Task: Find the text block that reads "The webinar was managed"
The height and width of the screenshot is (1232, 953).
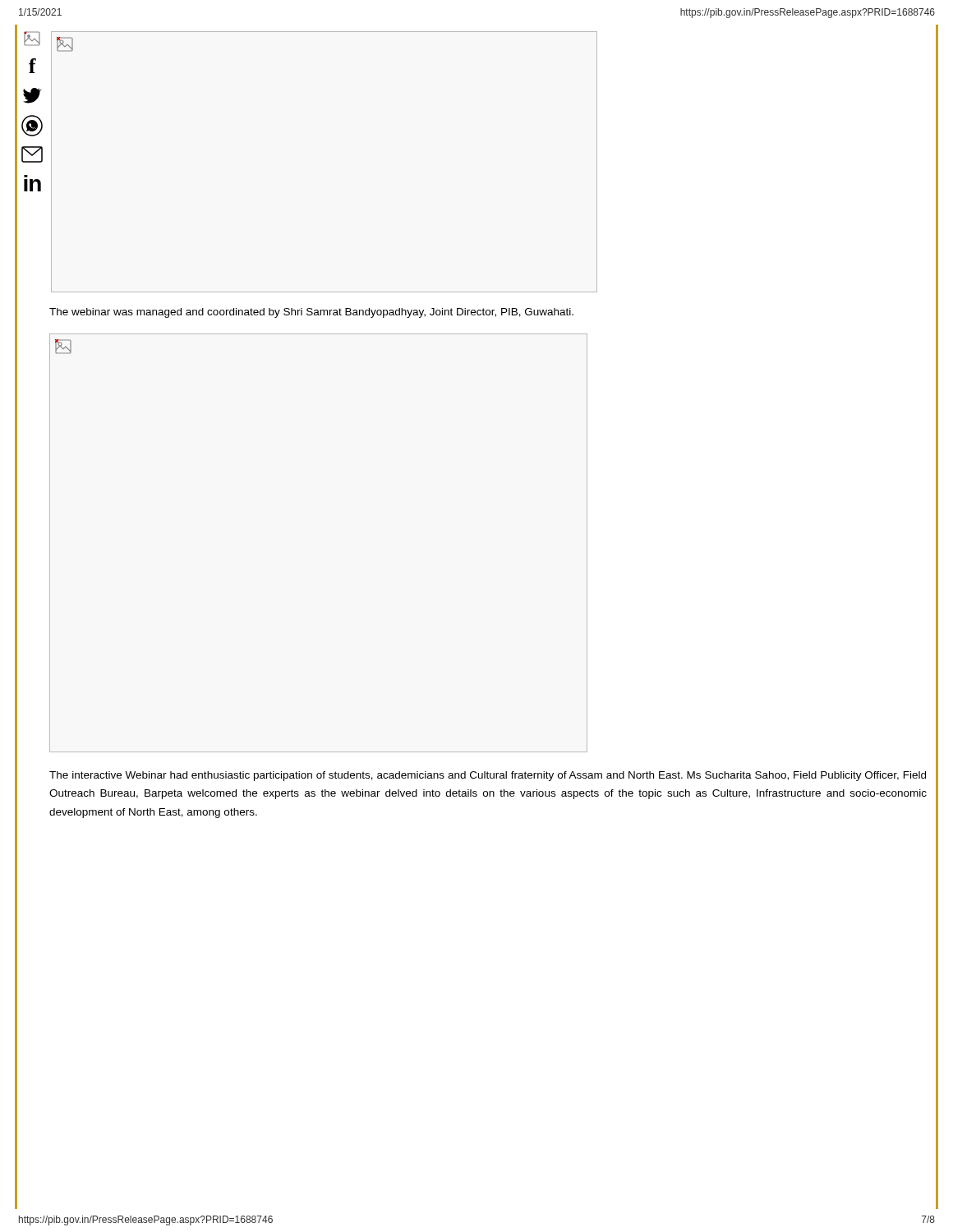Action: (312, 312)
